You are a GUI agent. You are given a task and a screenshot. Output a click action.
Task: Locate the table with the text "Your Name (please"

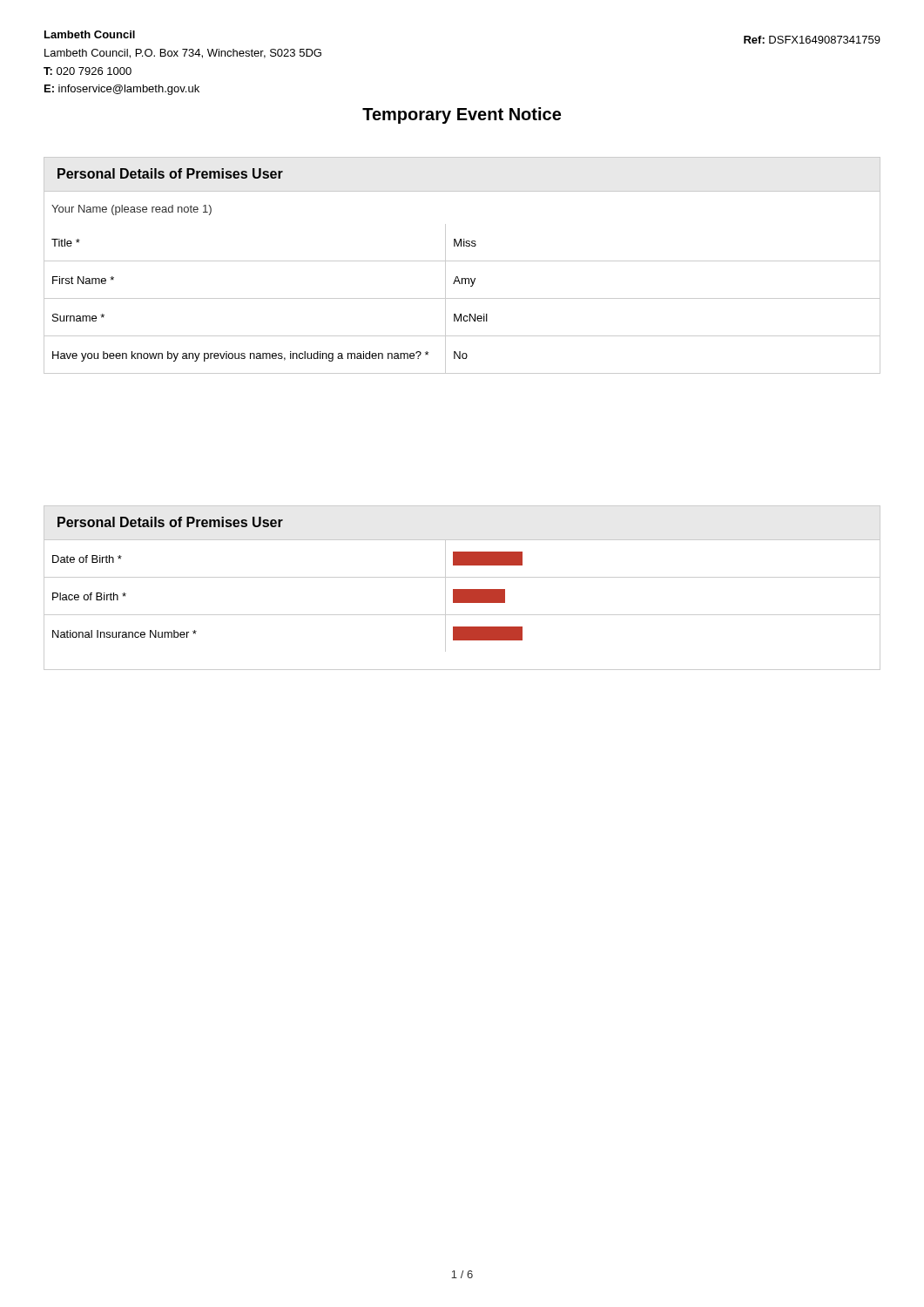(462, 282)
